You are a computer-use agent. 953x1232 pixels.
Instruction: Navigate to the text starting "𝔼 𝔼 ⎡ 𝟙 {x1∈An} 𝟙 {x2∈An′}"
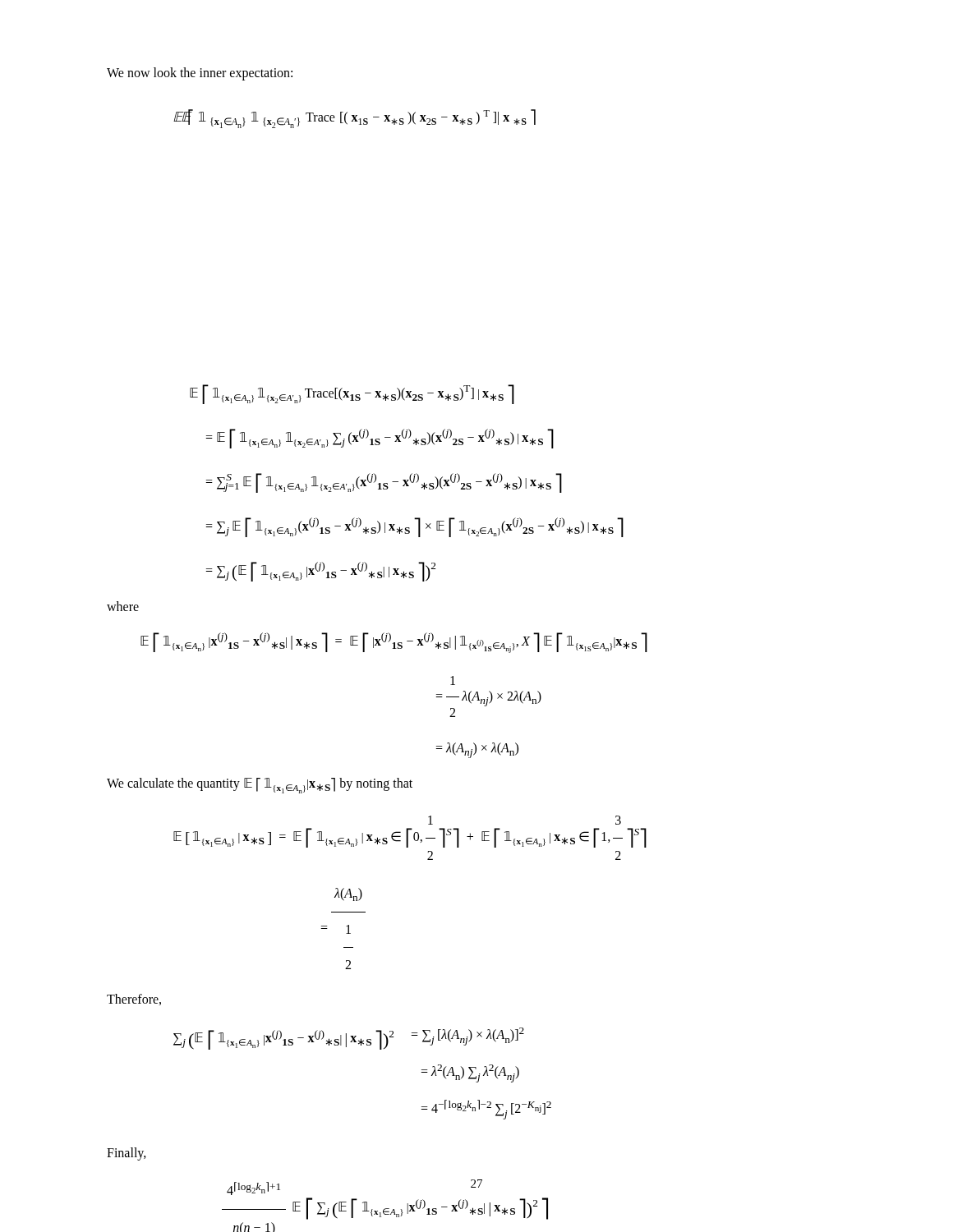coord(354,119)
